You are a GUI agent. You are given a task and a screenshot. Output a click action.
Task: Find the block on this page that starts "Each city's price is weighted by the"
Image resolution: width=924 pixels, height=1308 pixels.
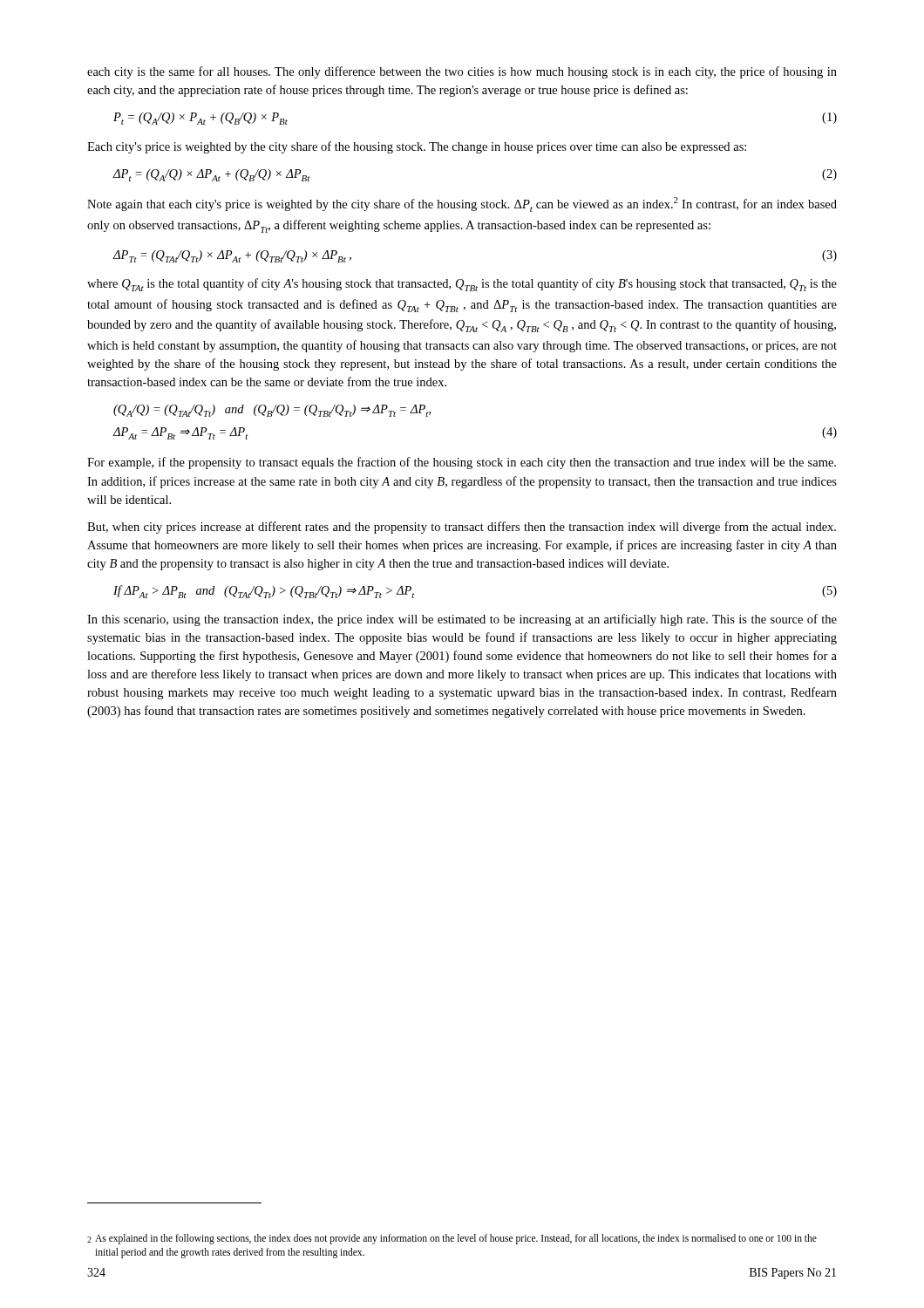coord(417,146)
